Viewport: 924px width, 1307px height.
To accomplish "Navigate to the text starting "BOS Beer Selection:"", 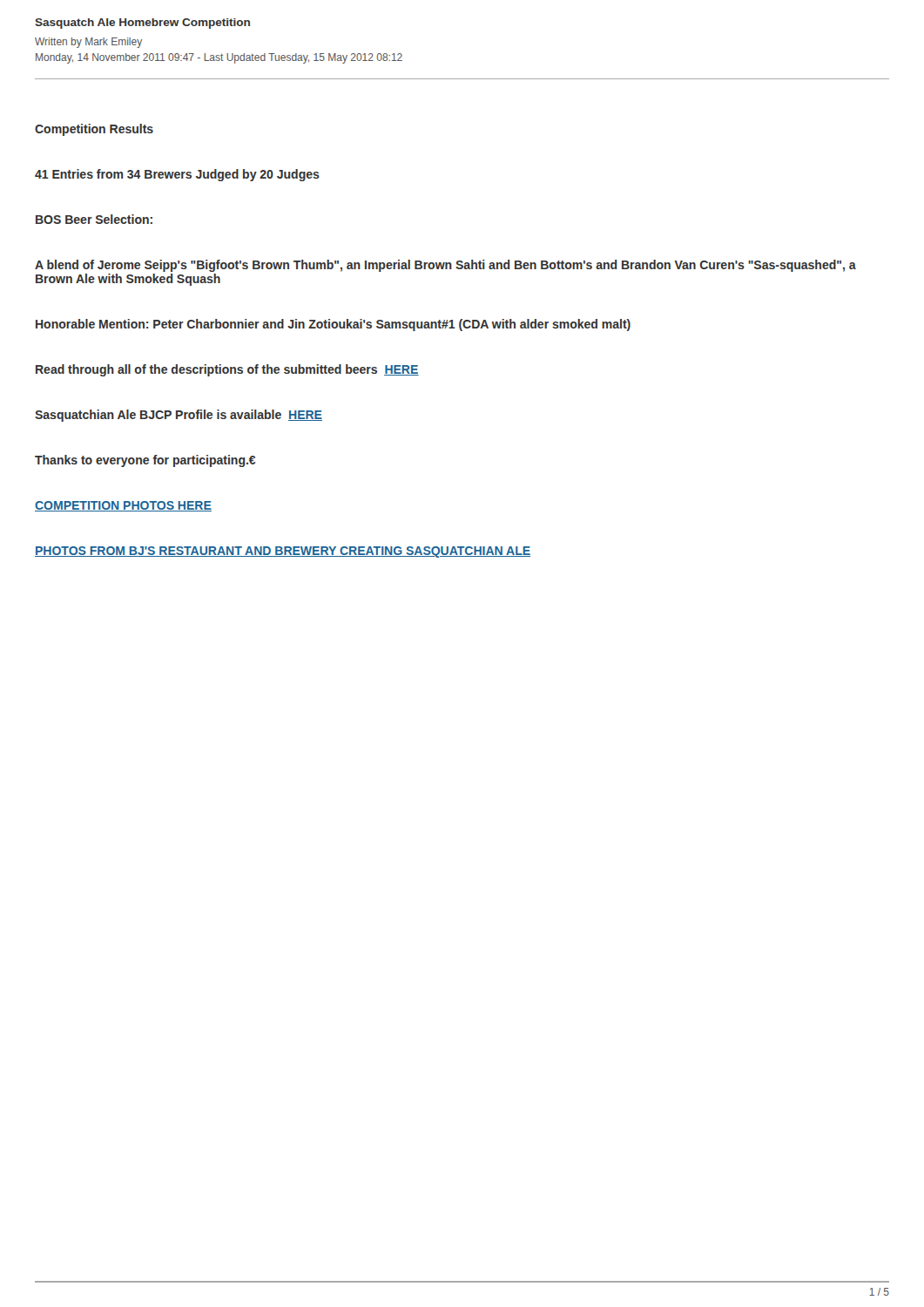I will (x=94, y=220).
